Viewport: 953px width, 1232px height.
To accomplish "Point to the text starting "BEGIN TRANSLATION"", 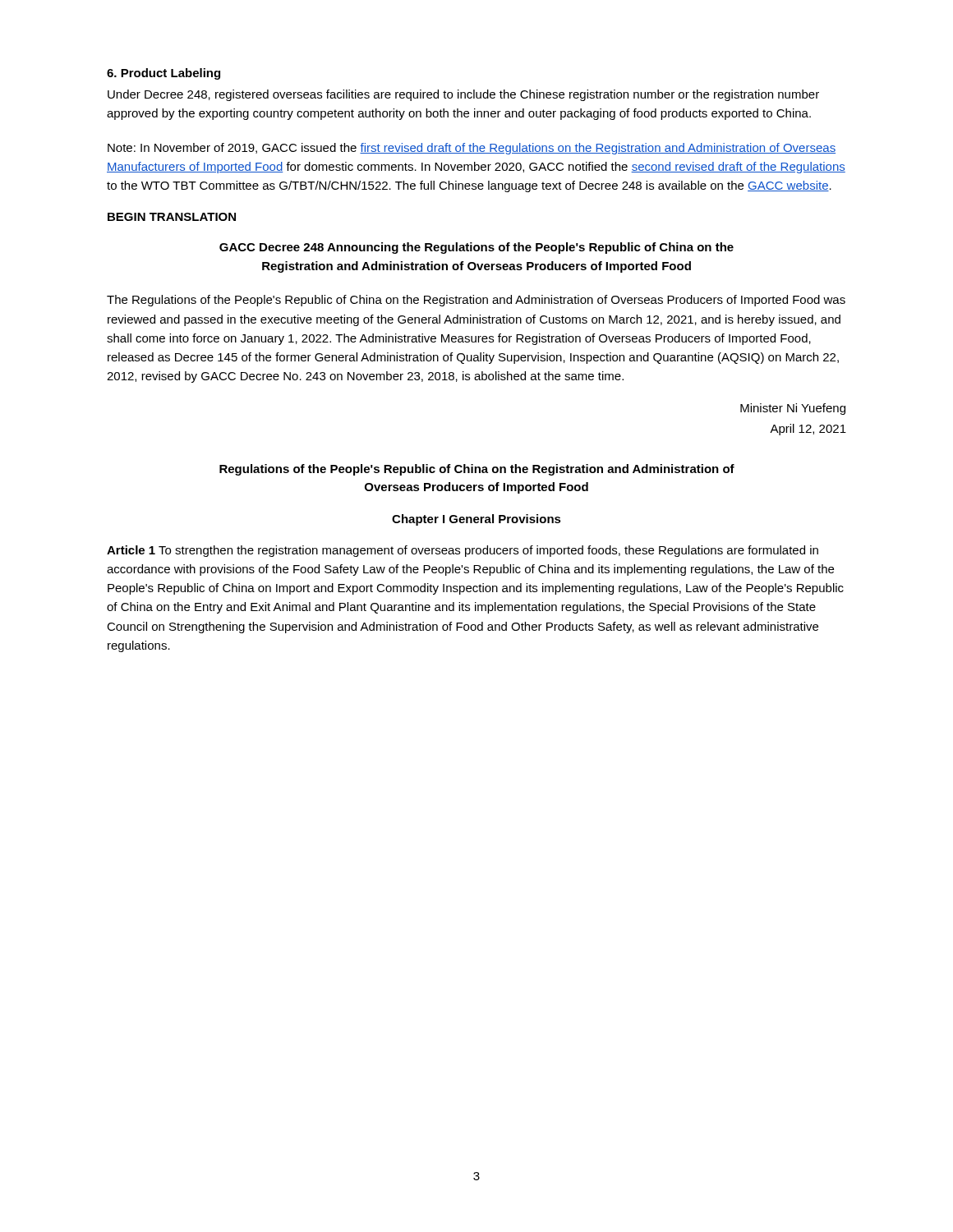I will pos(172,217).
